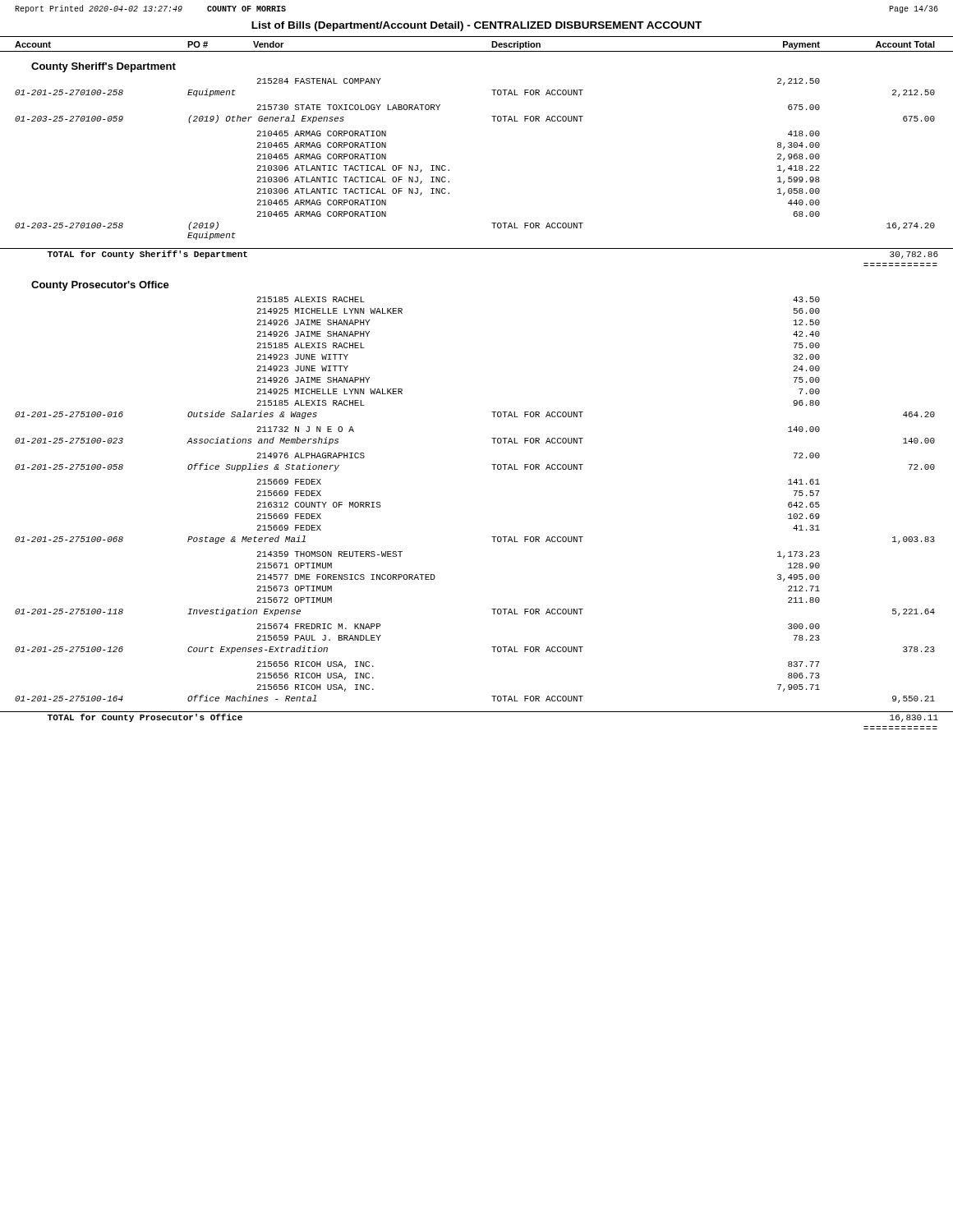Find the table that mentions "215185 ALEXIS RACHEL43.50"

(x=476, y=514)
